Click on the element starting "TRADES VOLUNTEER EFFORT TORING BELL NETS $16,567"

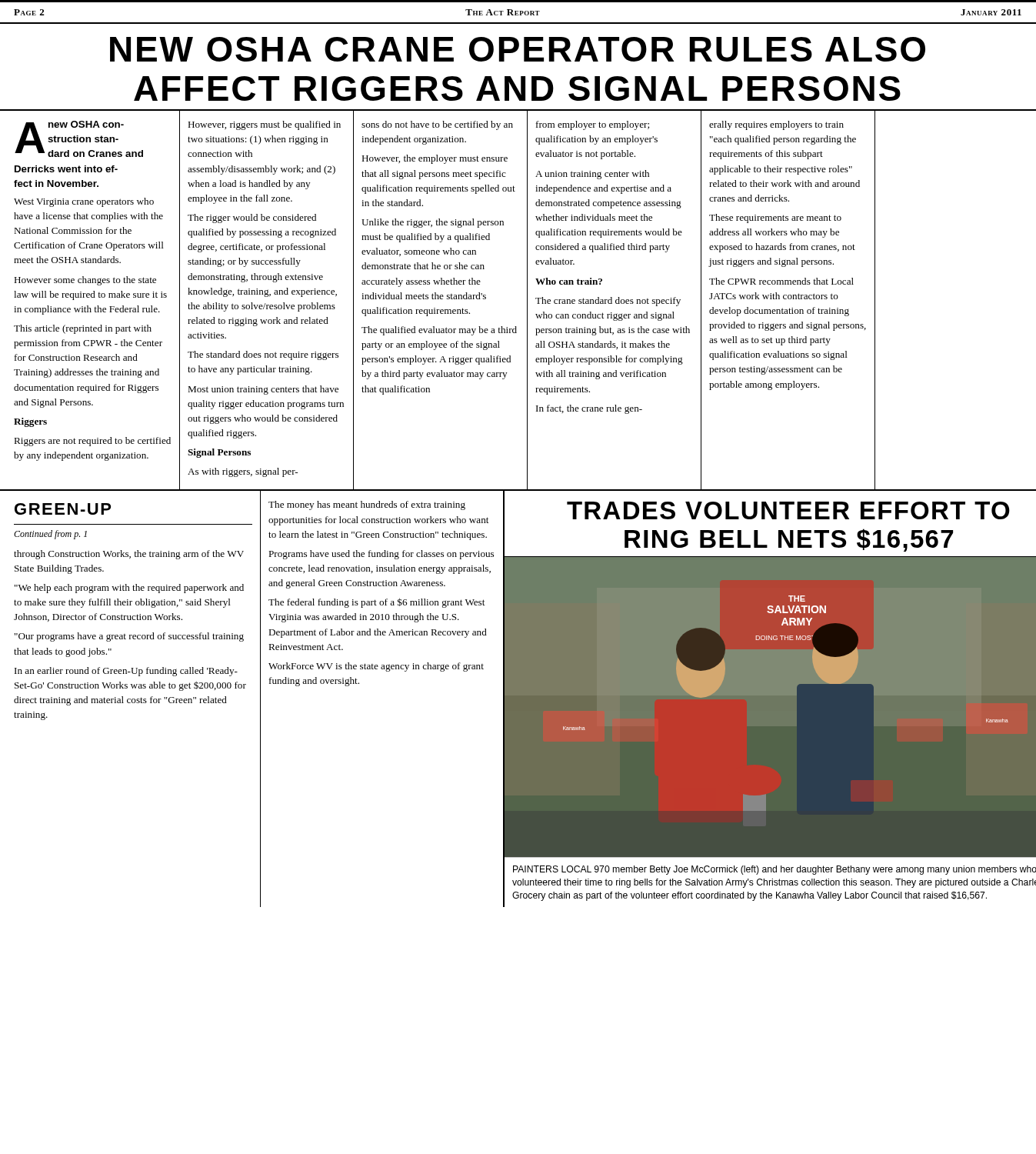789,525
